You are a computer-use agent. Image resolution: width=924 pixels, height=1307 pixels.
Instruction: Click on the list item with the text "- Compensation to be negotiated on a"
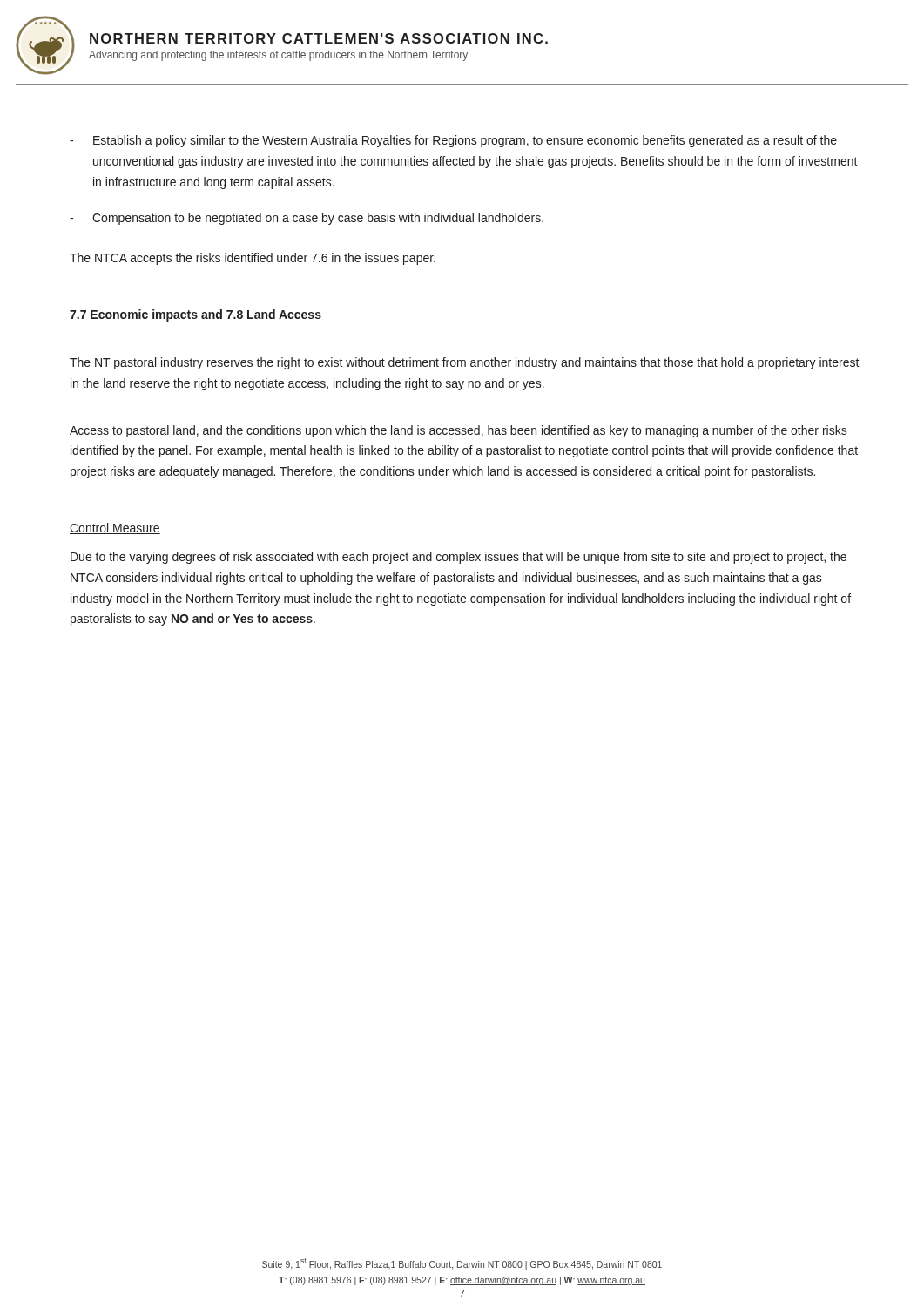click(x=465, y=219)
